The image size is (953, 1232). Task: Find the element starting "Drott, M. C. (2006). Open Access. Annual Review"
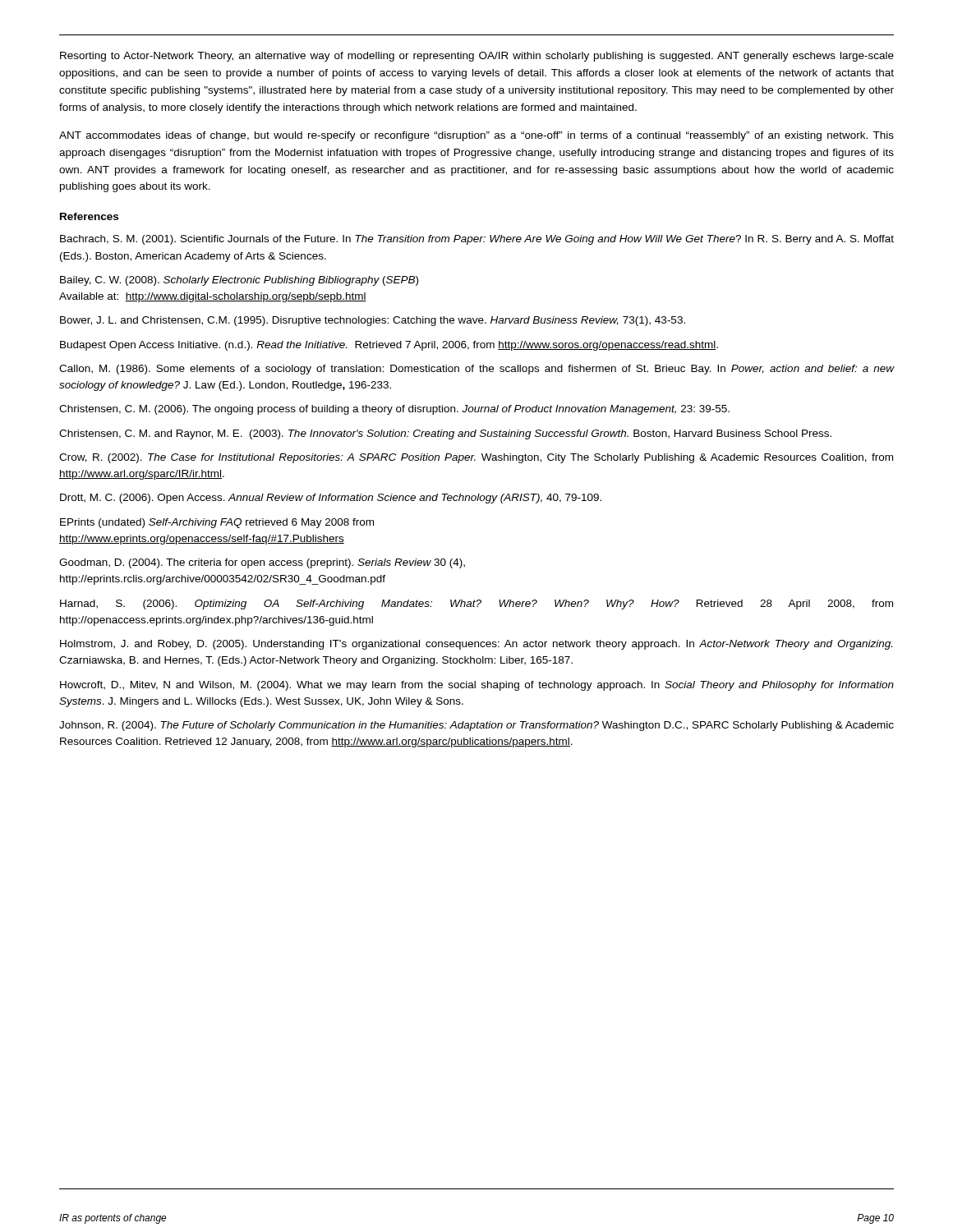(x=331, y=498)
